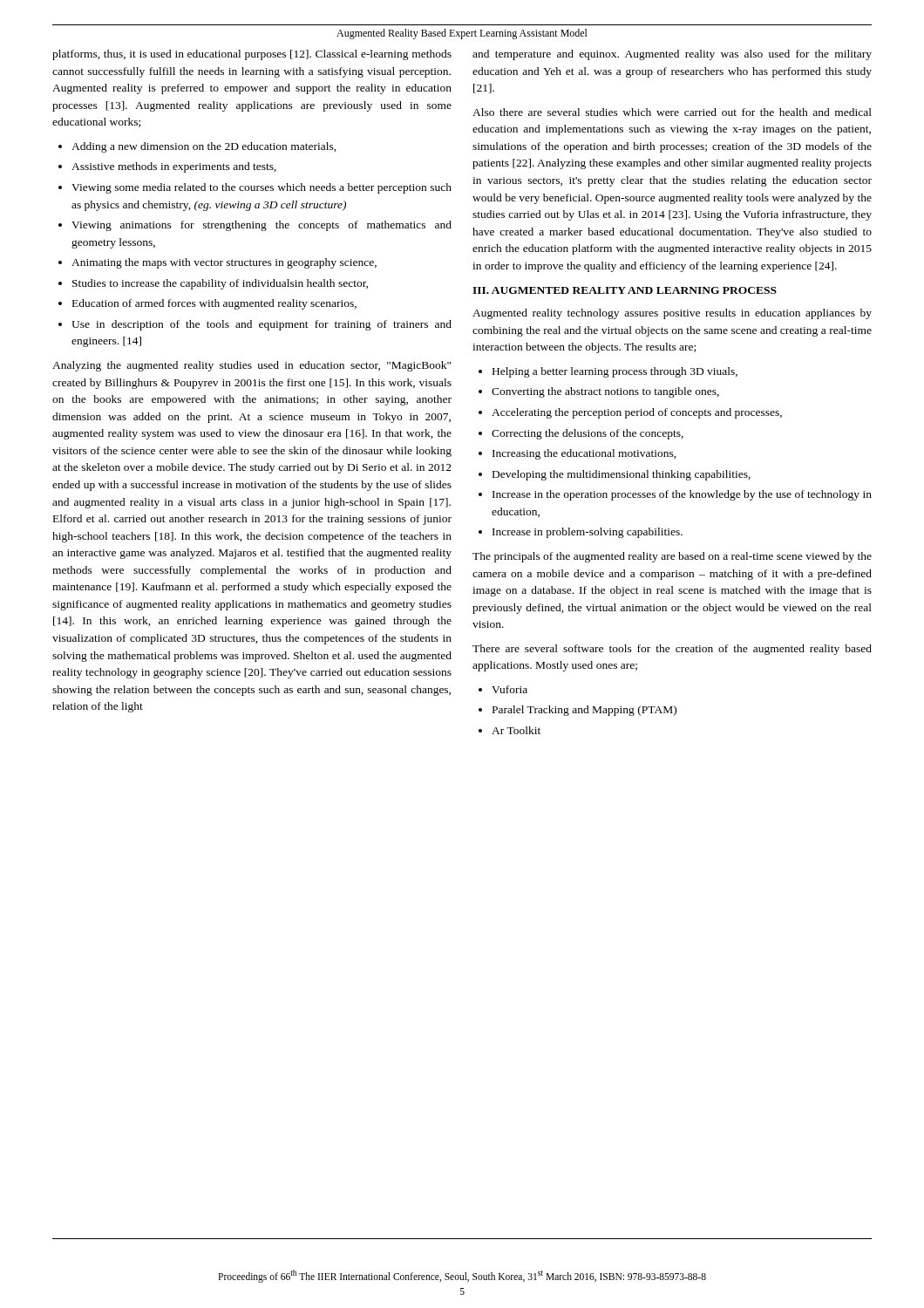
Task: Point to the block beginning "Analyzing the augmented reality studies used"
Action: 252,536
